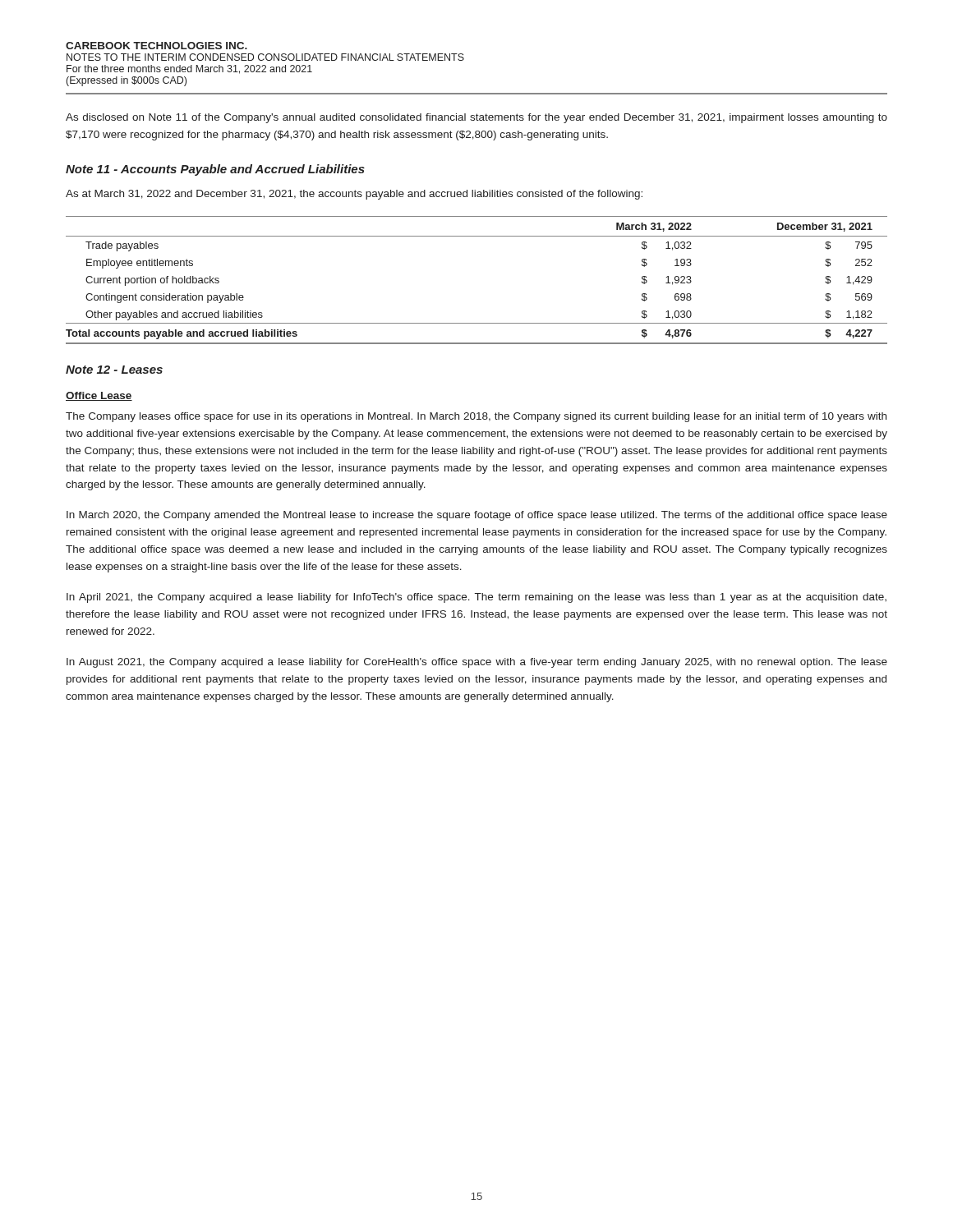Image resolution: width=953 pixels, height=1232 pixels.
Task: Locate the section header that reads "Office Lease"
Action: 99,395
